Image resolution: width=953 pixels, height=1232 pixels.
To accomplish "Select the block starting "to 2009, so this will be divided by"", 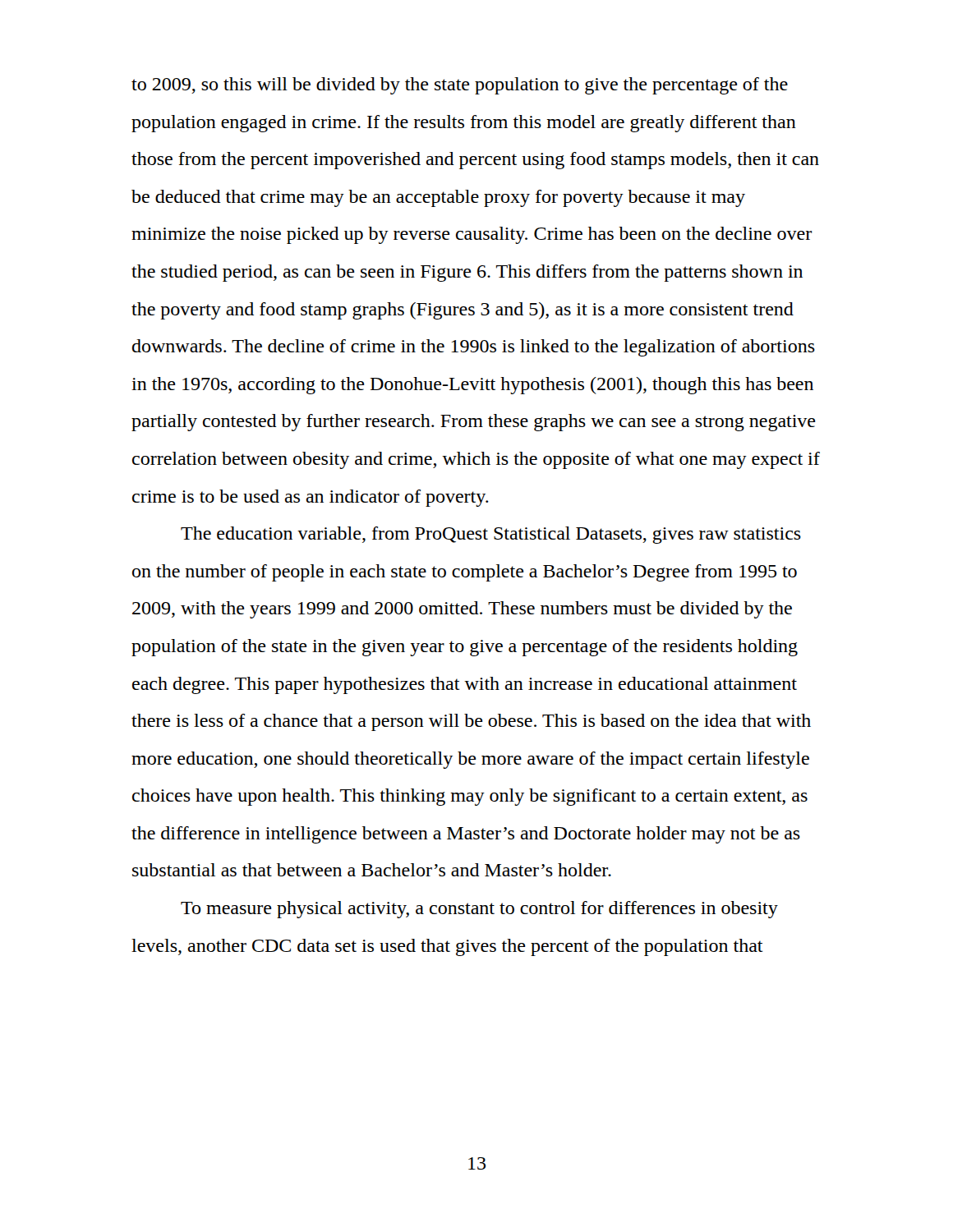I will 460,86.
